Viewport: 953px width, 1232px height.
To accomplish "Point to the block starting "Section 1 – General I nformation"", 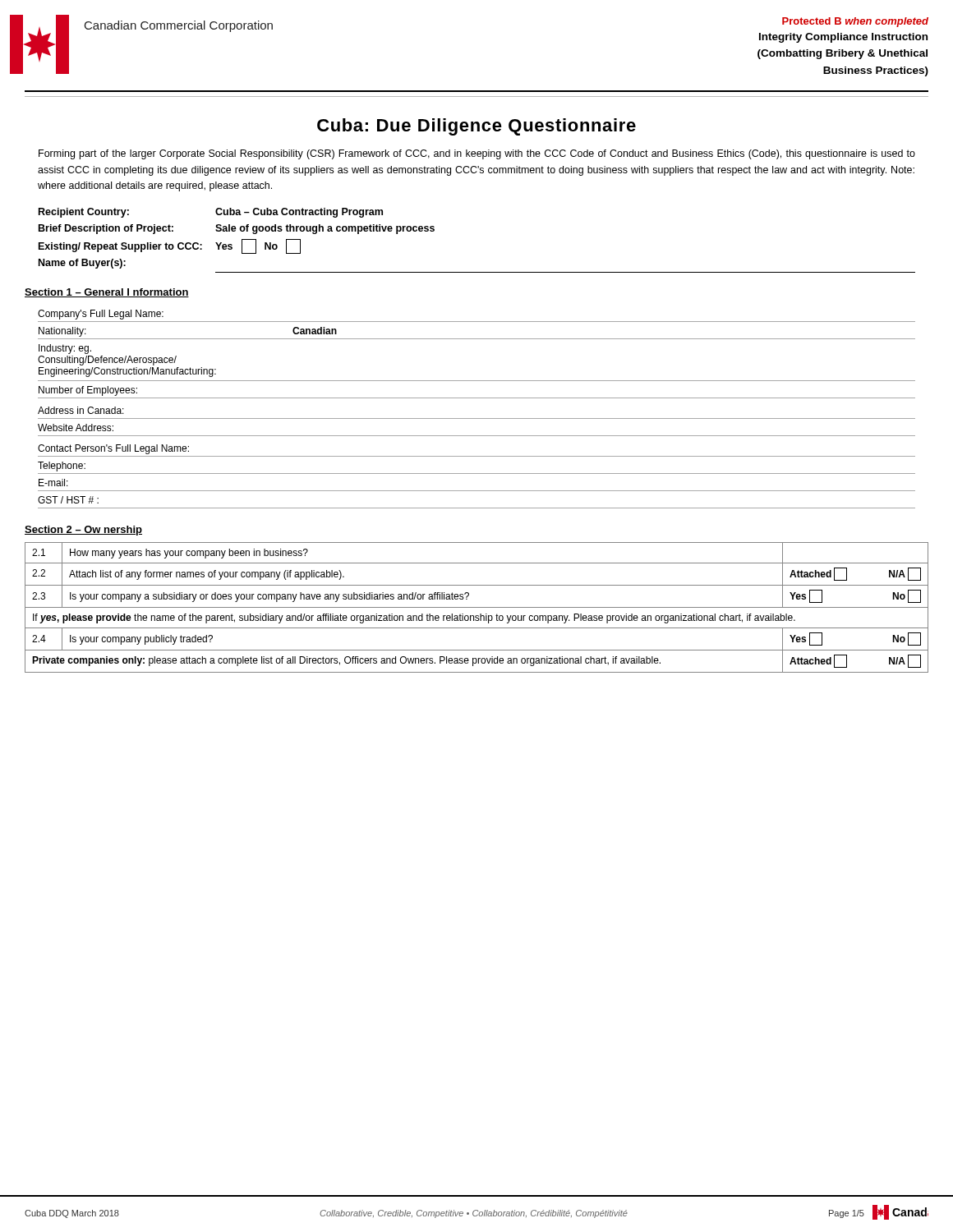I will tap(107, 292).
